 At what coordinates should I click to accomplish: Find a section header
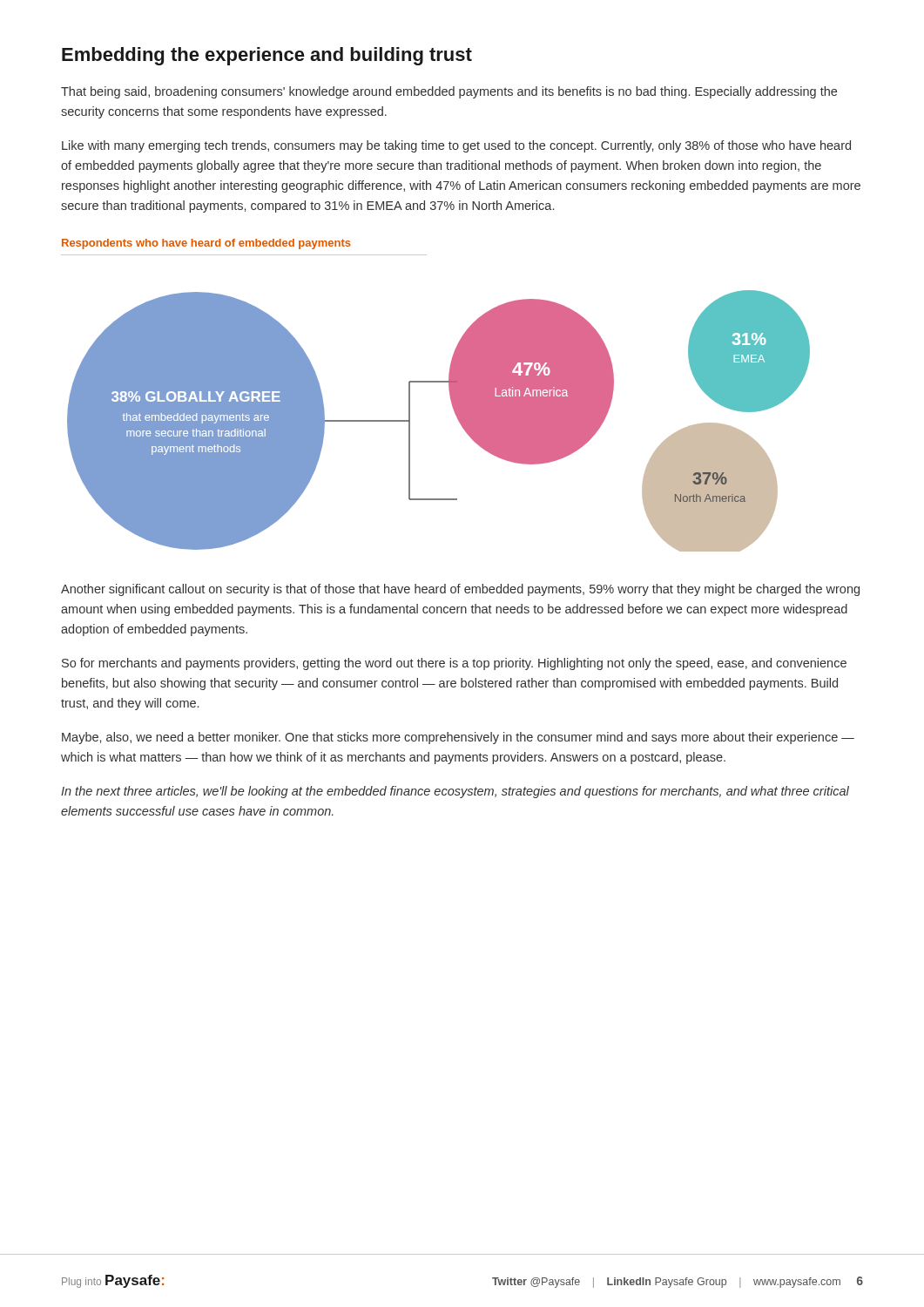[206, 243]
